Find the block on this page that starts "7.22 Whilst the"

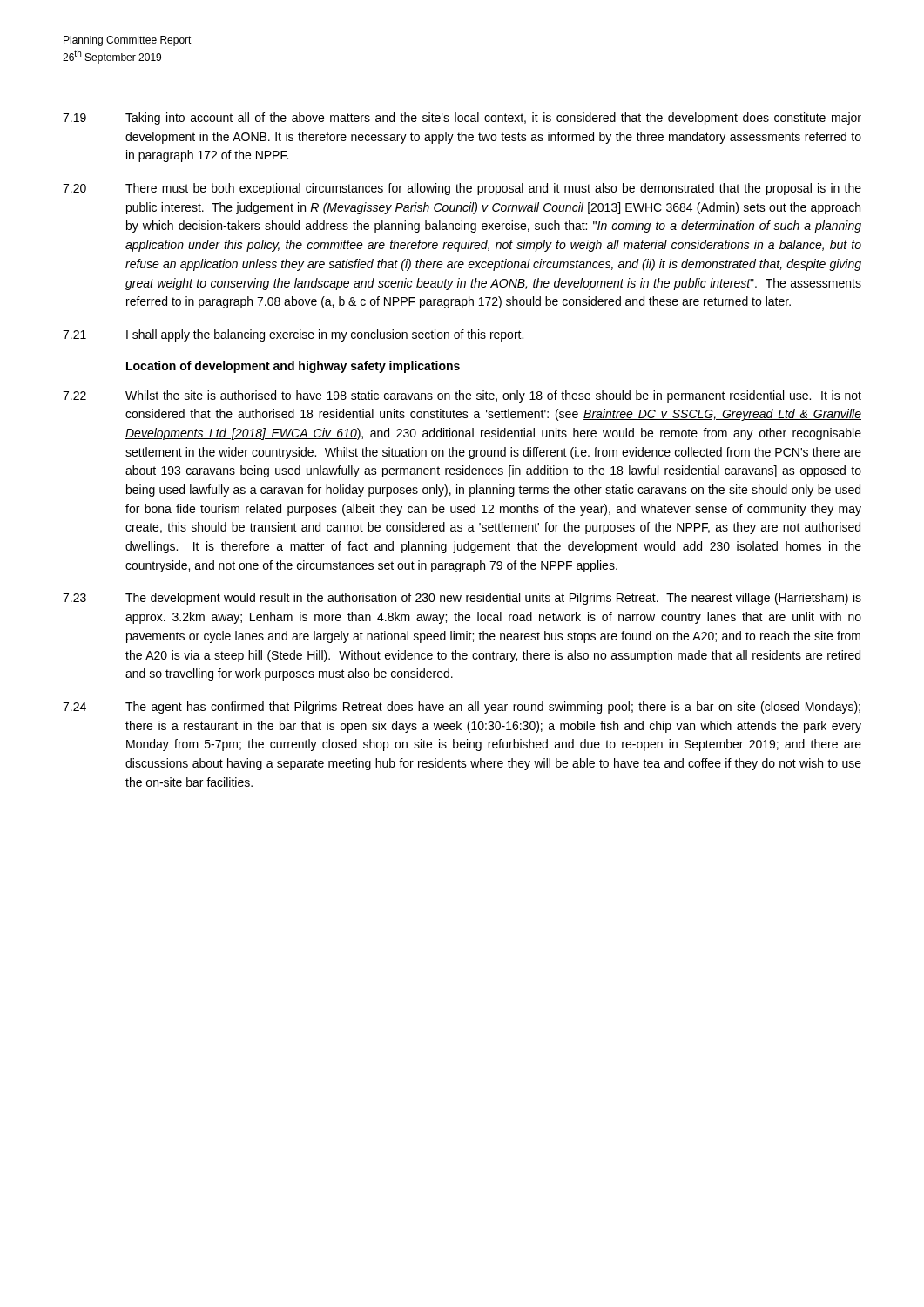462,481
